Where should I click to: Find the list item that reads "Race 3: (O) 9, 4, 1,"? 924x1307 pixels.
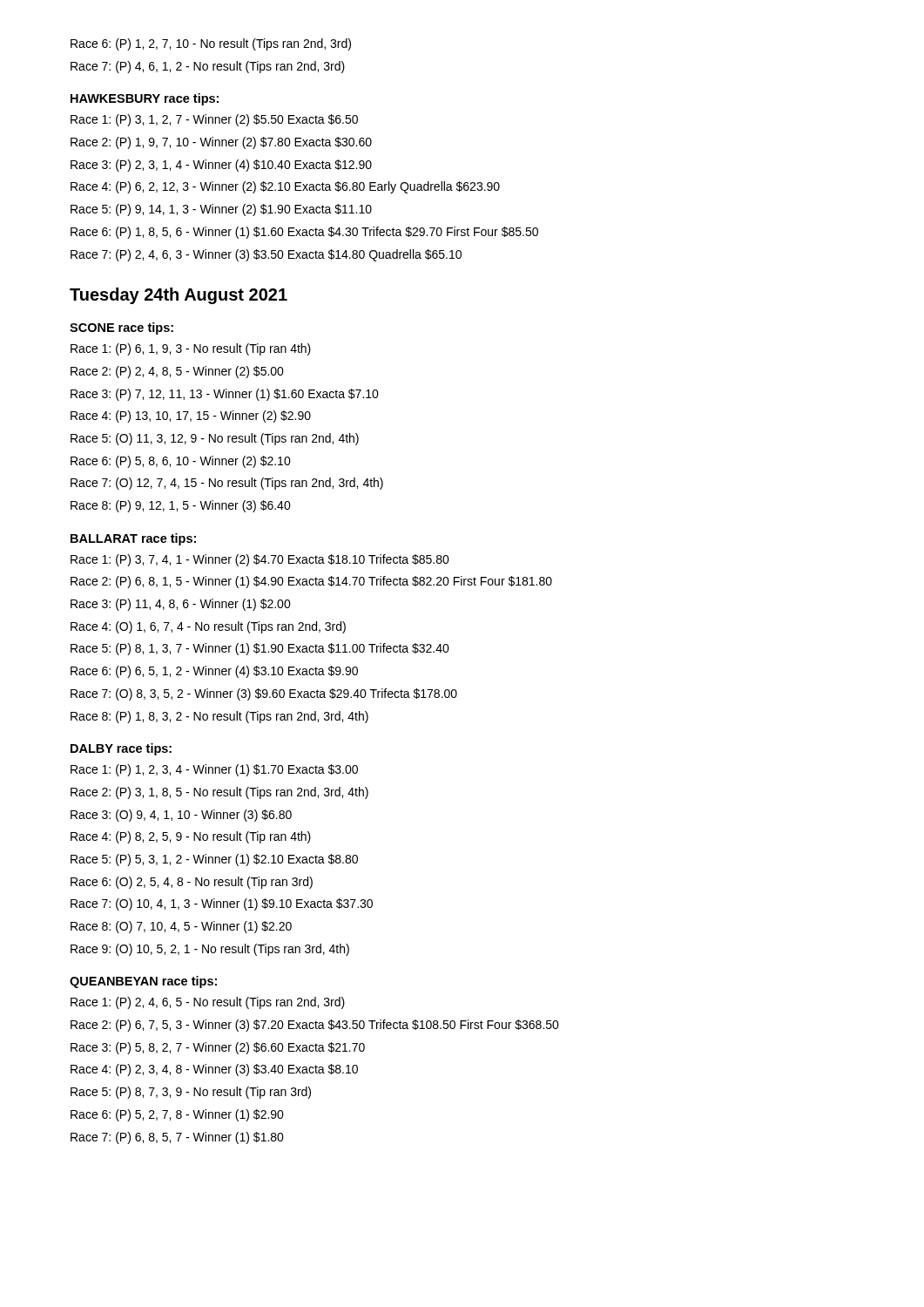(181, 814)
